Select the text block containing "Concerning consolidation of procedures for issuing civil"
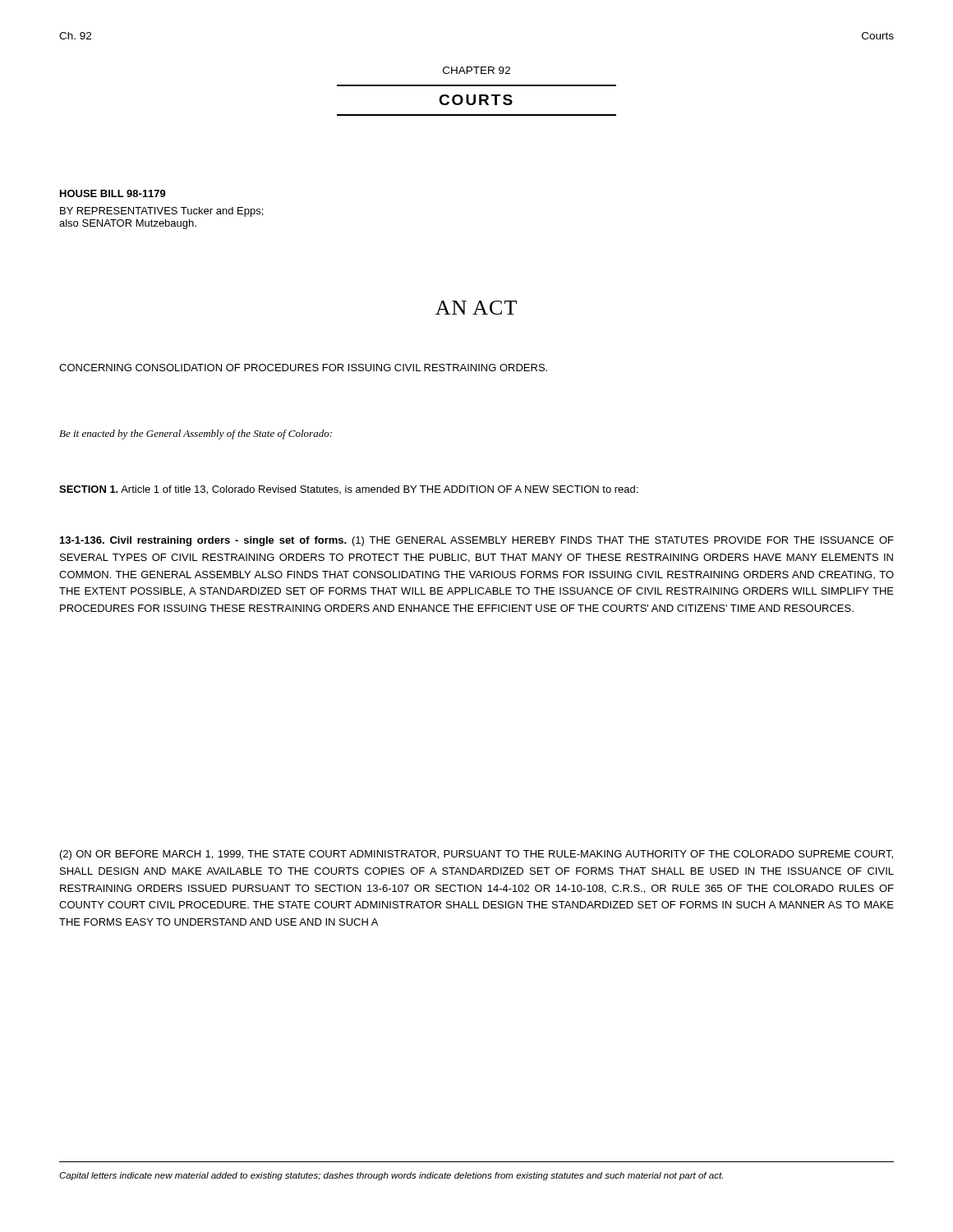 304,368
